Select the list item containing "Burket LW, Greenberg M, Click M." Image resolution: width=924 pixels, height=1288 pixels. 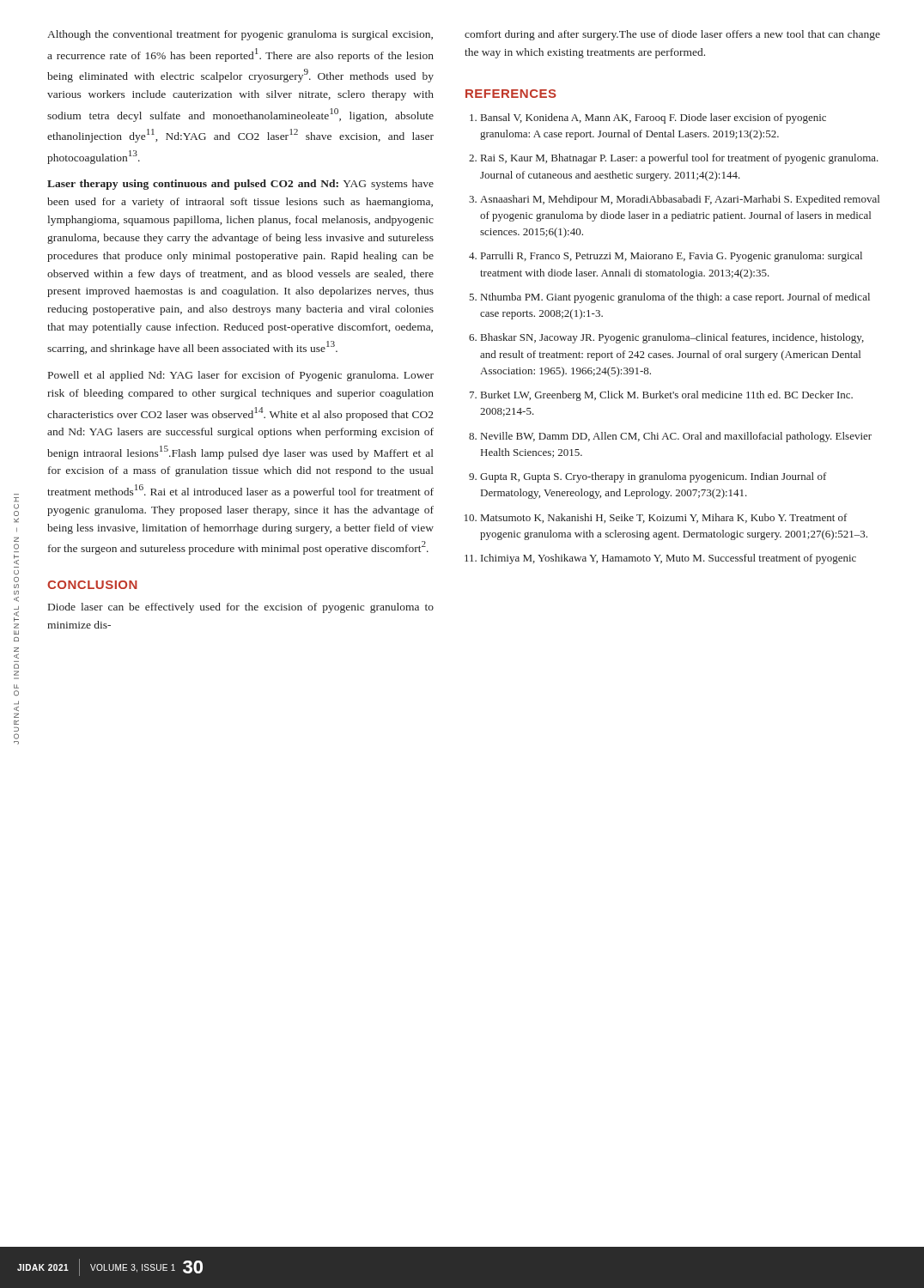click(680, 403)
